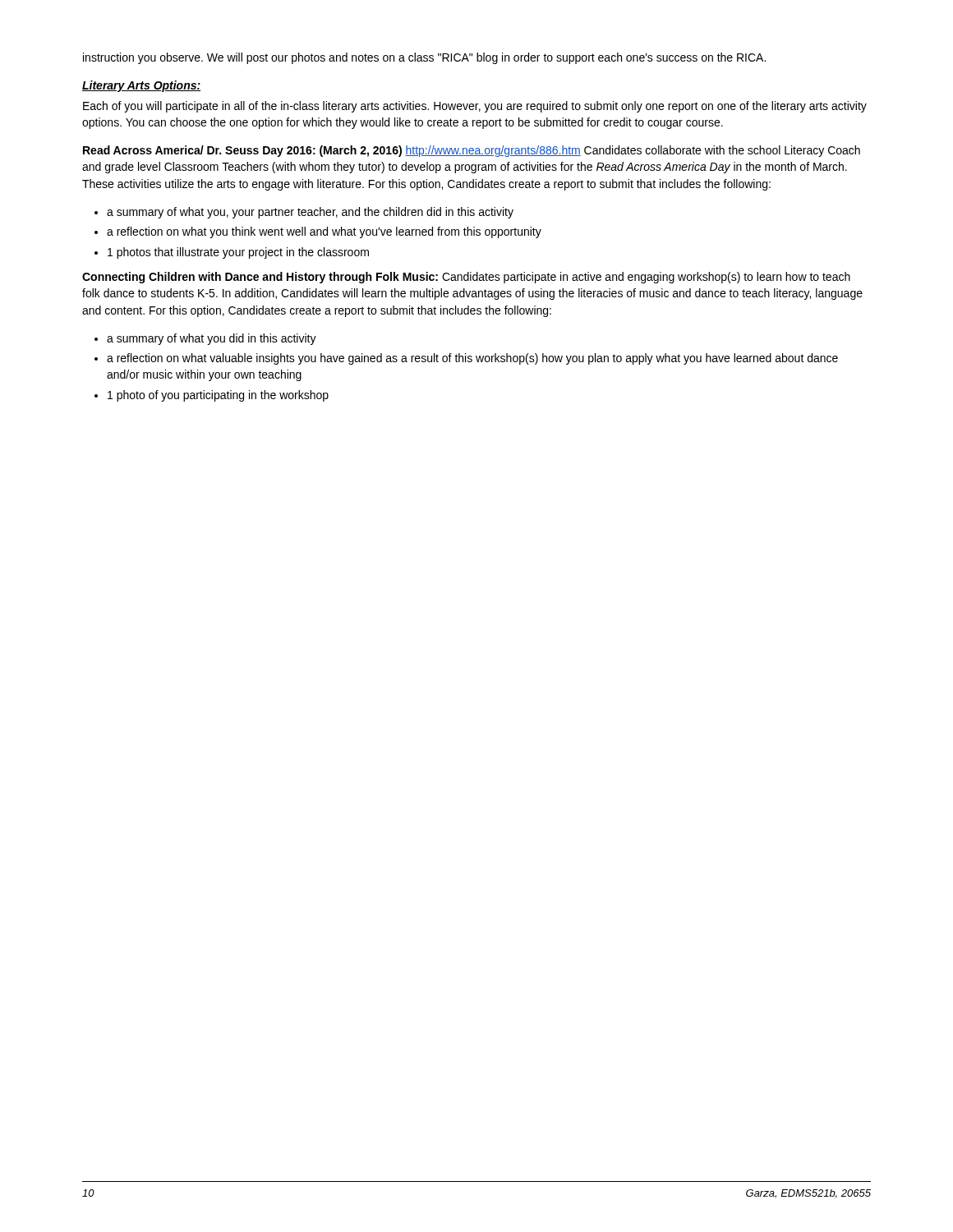The width and height of the screenshot is (953, 1232).
Task: Find the text starting "instruction you observe. We will post our"
Action: (x=424, y=57)
